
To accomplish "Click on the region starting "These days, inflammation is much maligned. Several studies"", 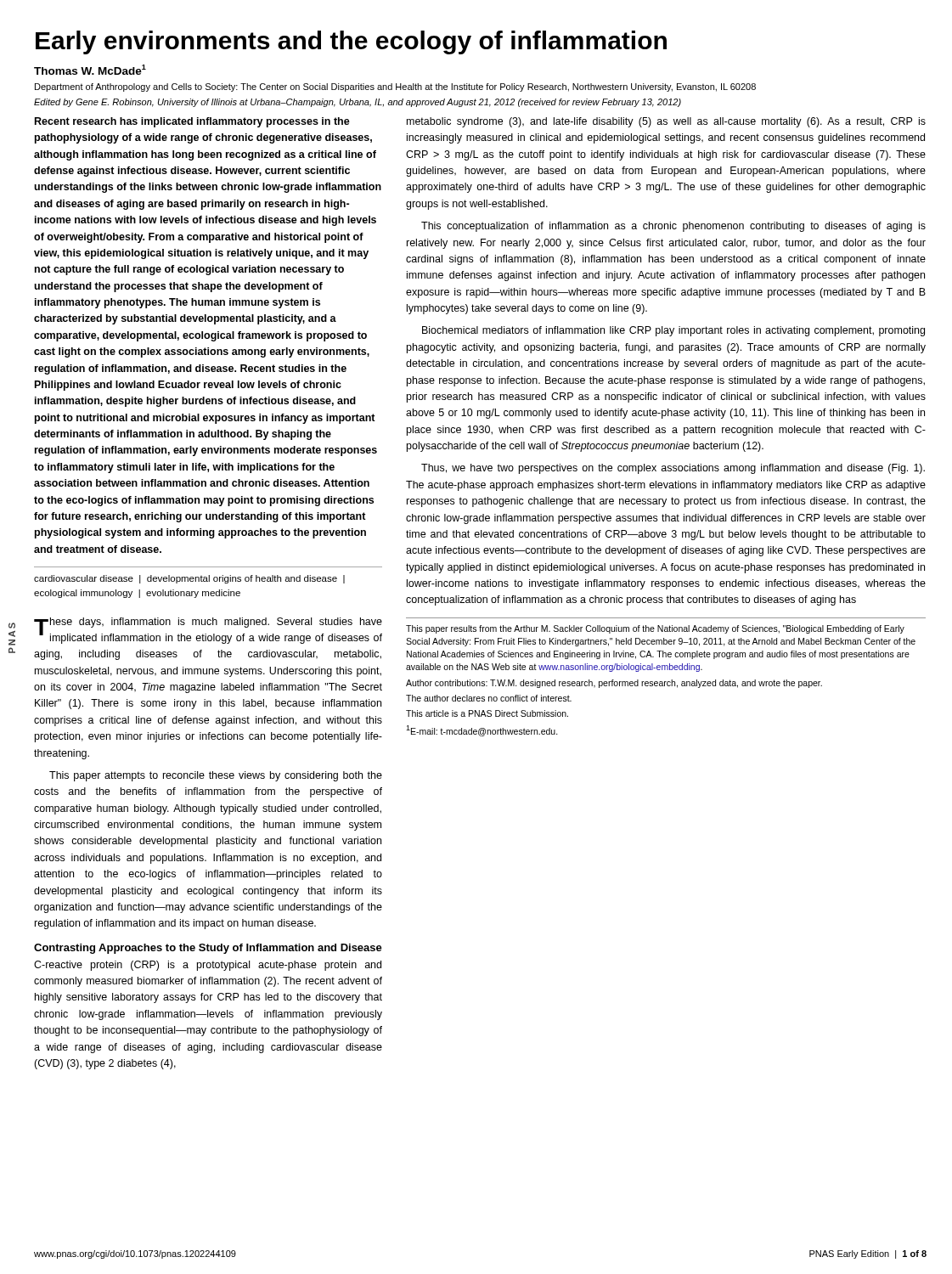I will pyautogui.click(x=208, y=773).
